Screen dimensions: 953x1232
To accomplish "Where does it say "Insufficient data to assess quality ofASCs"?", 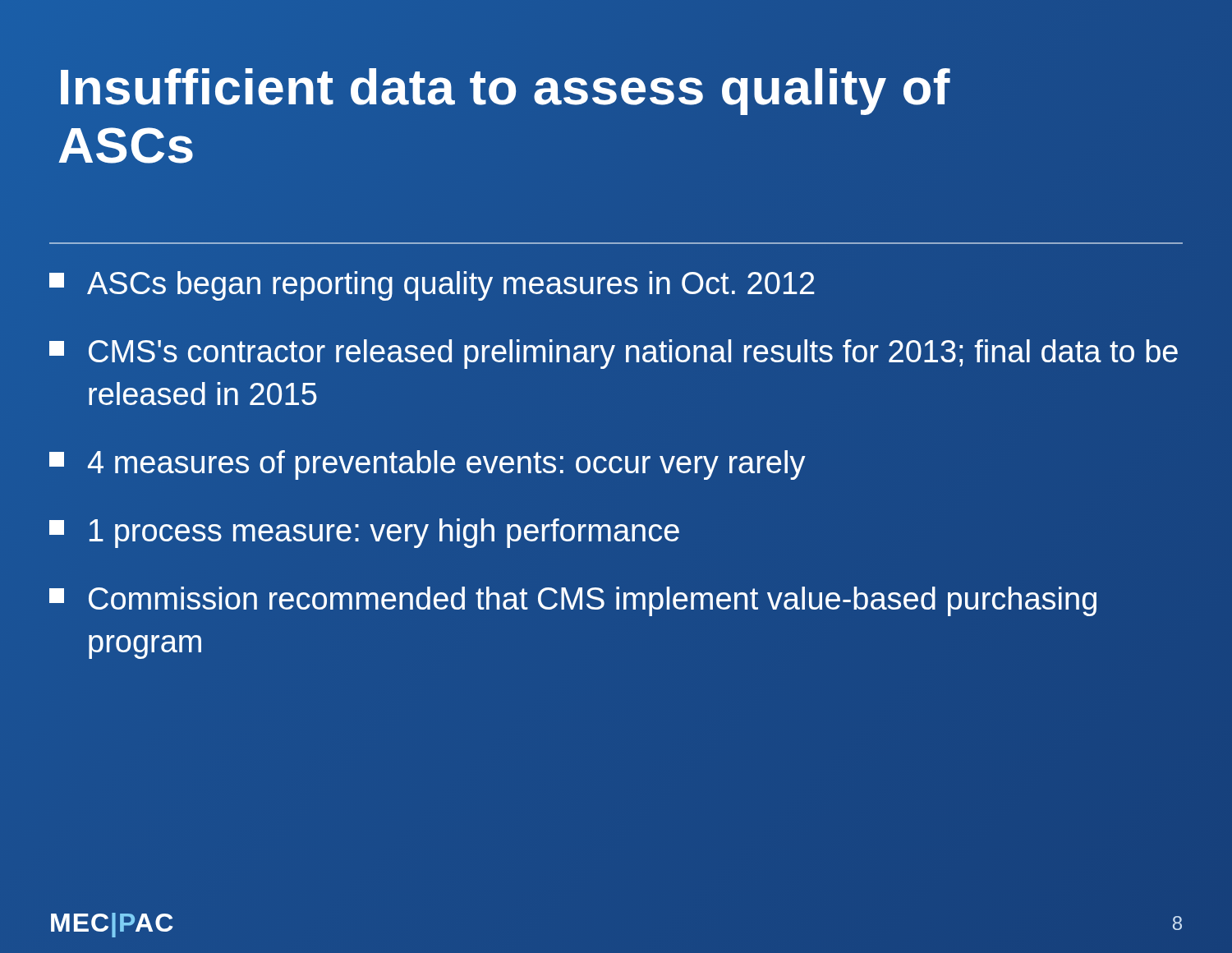I will (616, 116).
